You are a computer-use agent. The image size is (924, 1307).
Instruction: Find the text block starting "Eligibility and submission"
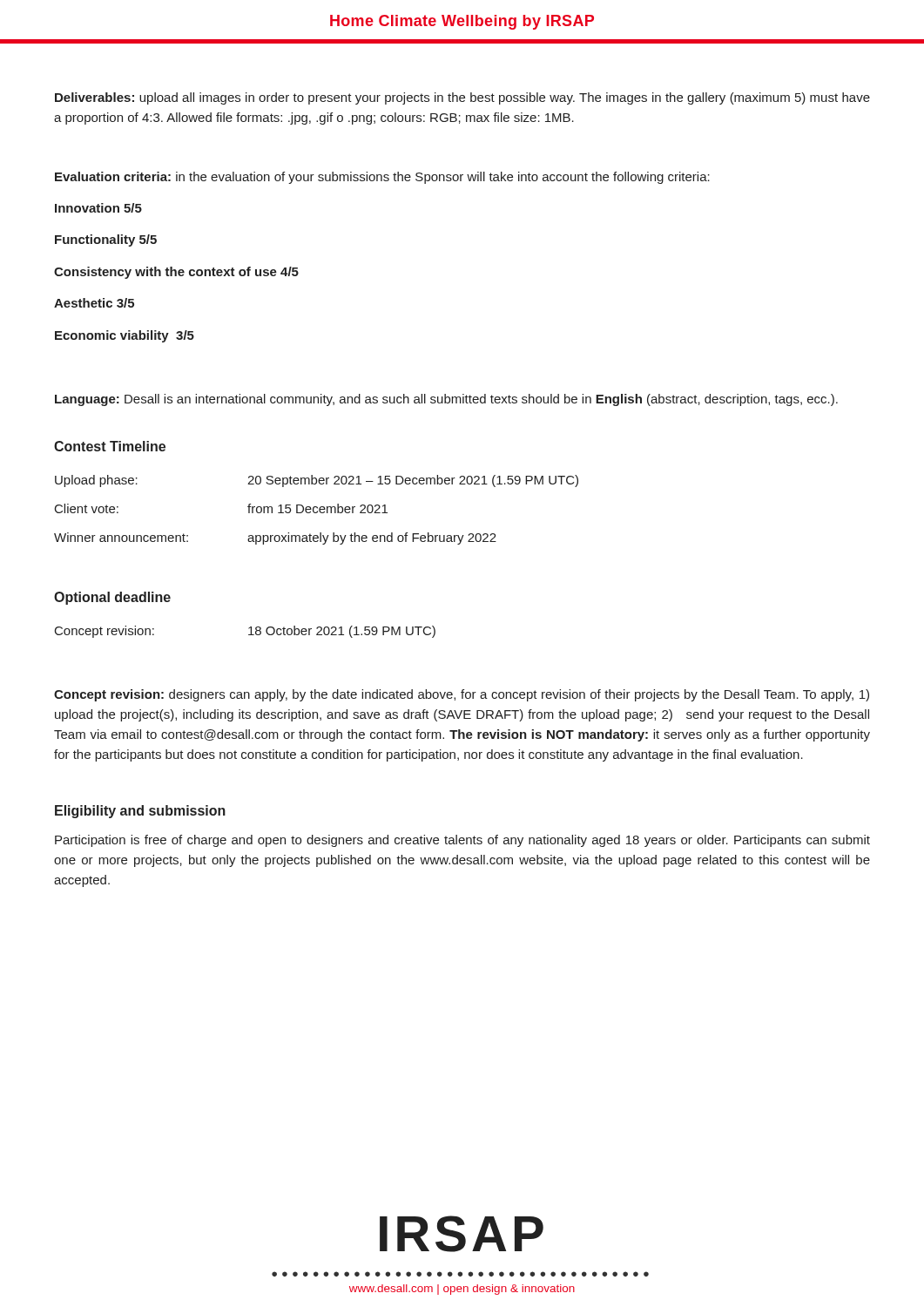pos(140,810)
